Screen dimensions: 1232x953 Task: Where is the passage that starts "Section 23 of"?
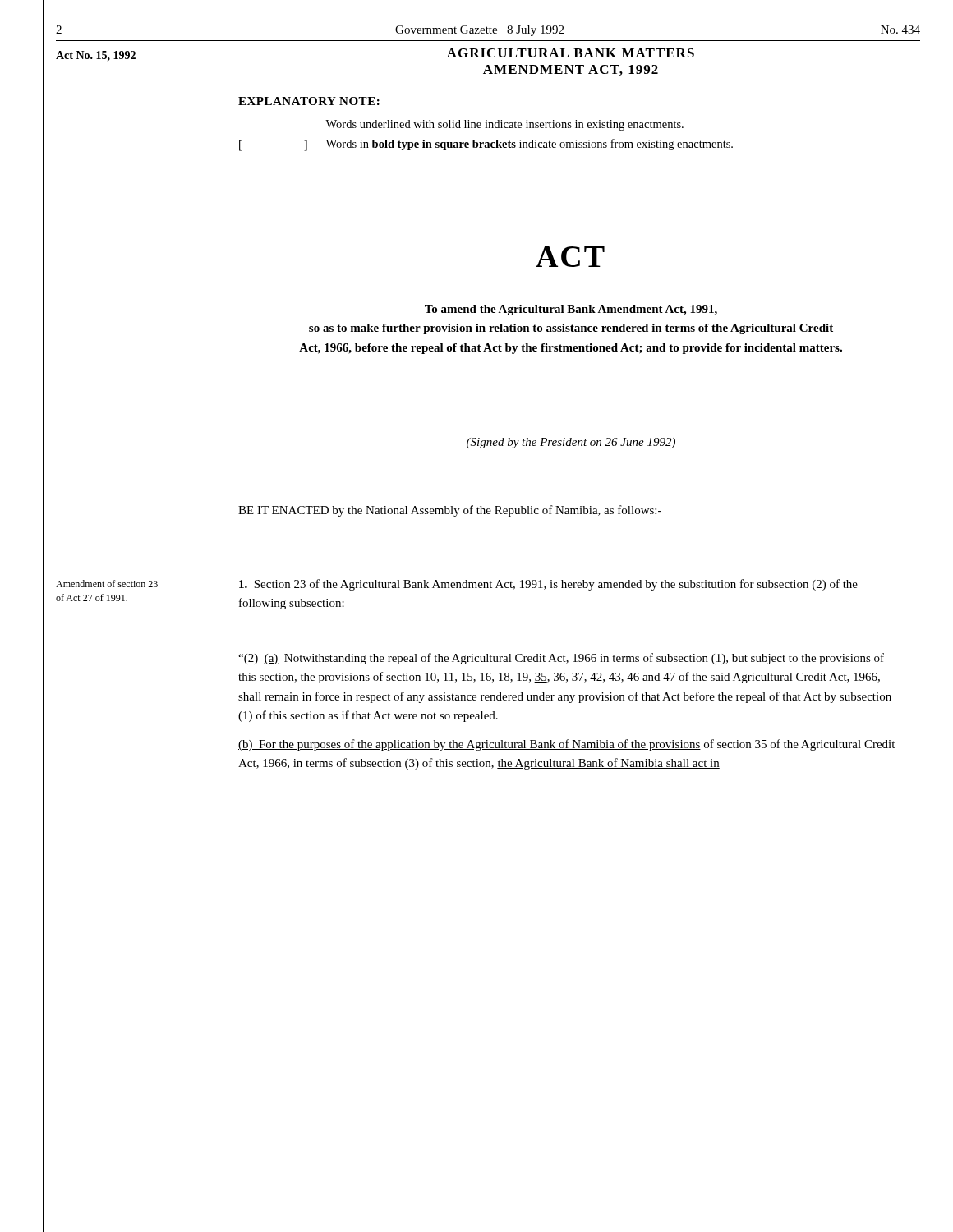pos(571,594)
